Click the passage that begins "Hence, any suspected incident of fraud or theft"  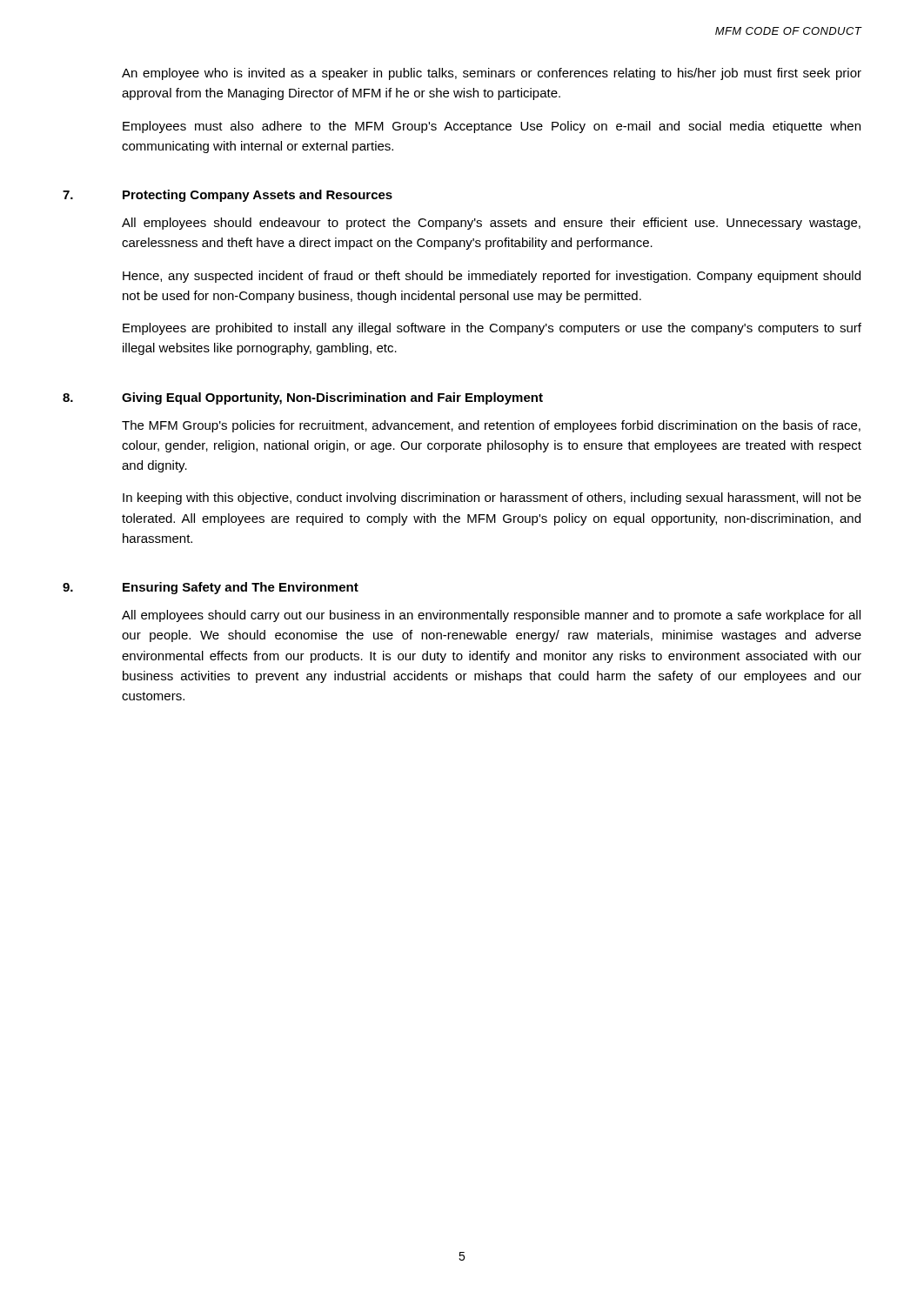pos(492,285)
